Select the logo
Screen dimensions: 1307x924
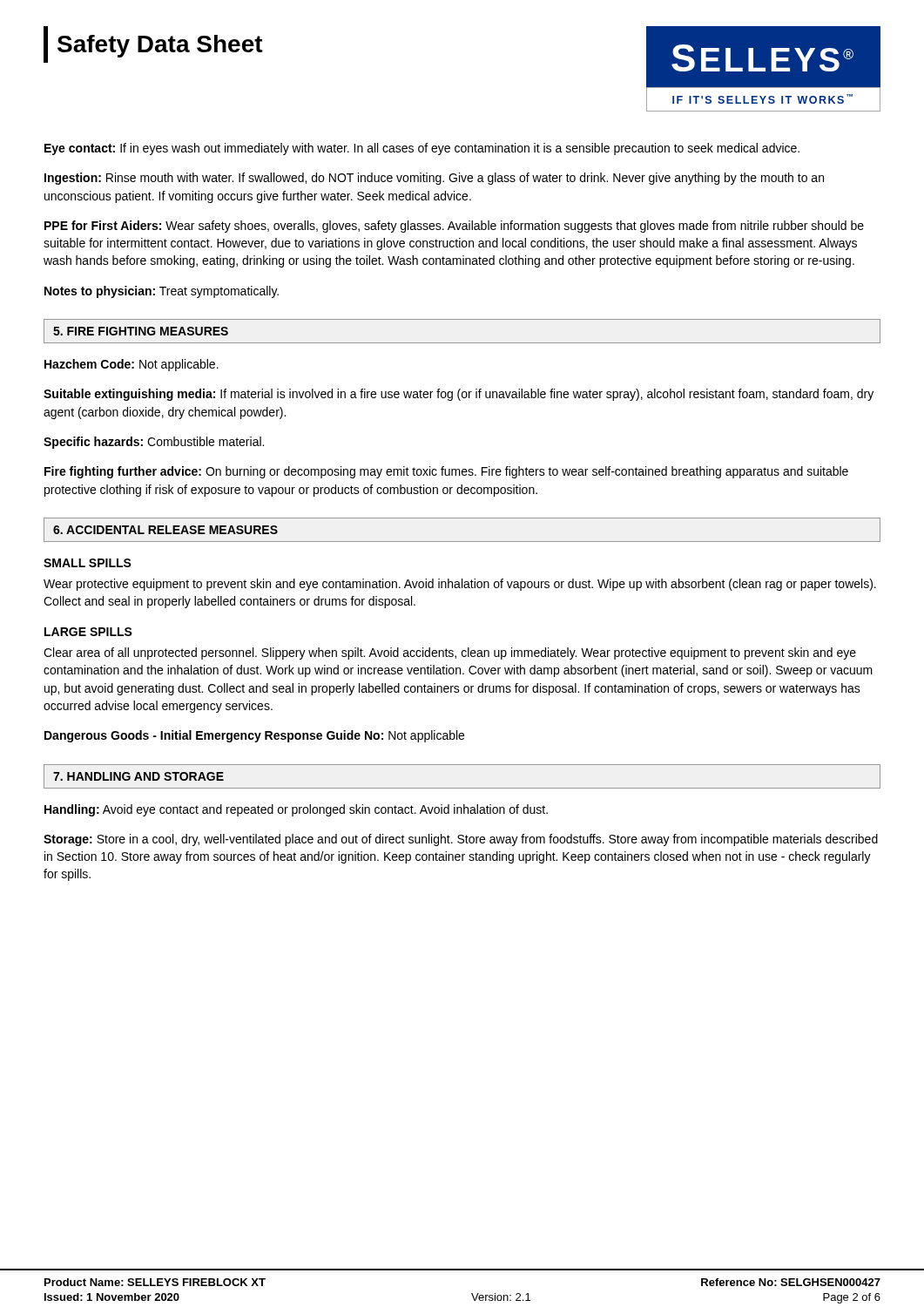763,69
